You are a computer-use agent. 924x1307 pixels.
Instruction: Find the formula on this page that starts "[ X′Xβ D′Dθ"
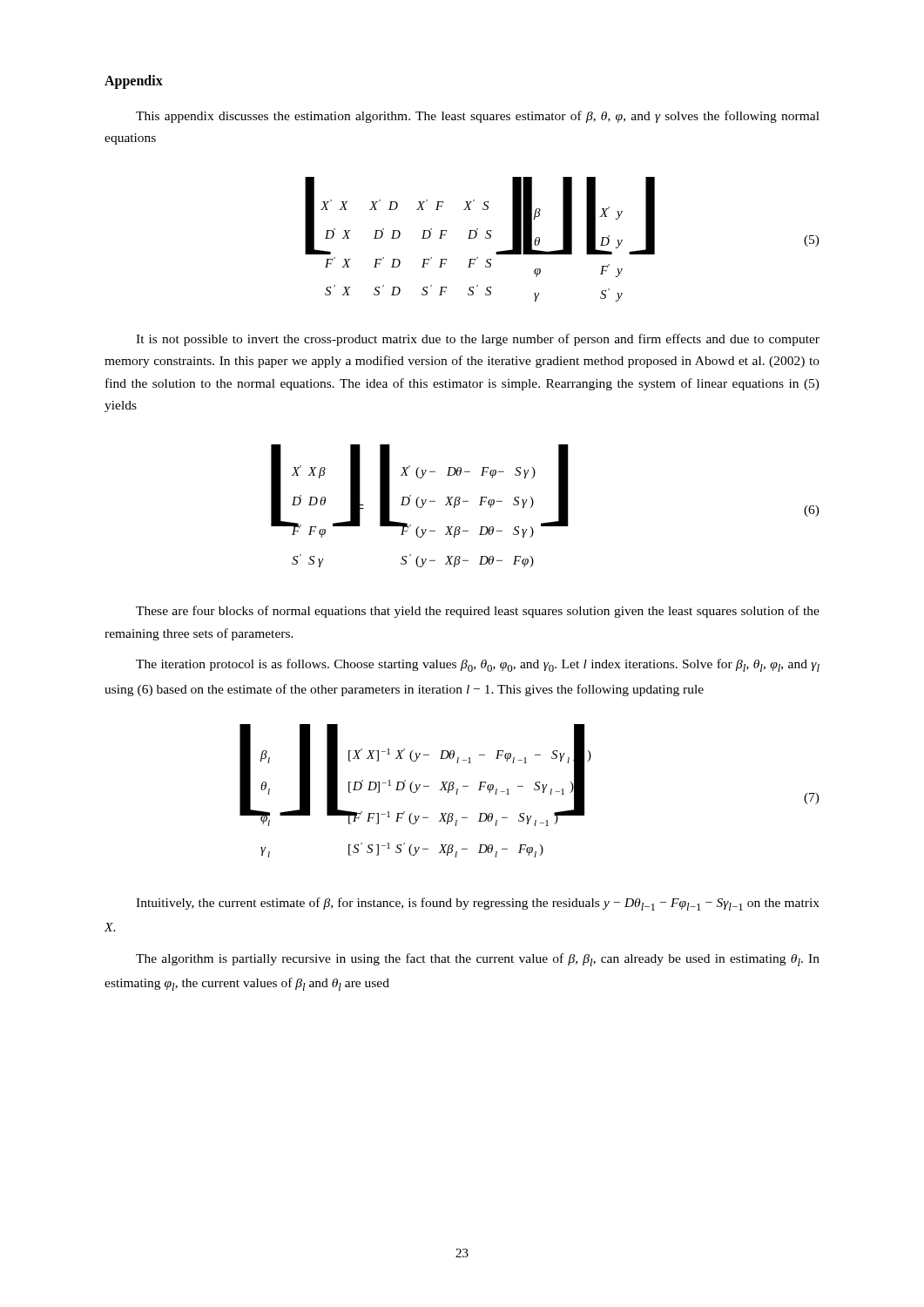coord(519,510)
